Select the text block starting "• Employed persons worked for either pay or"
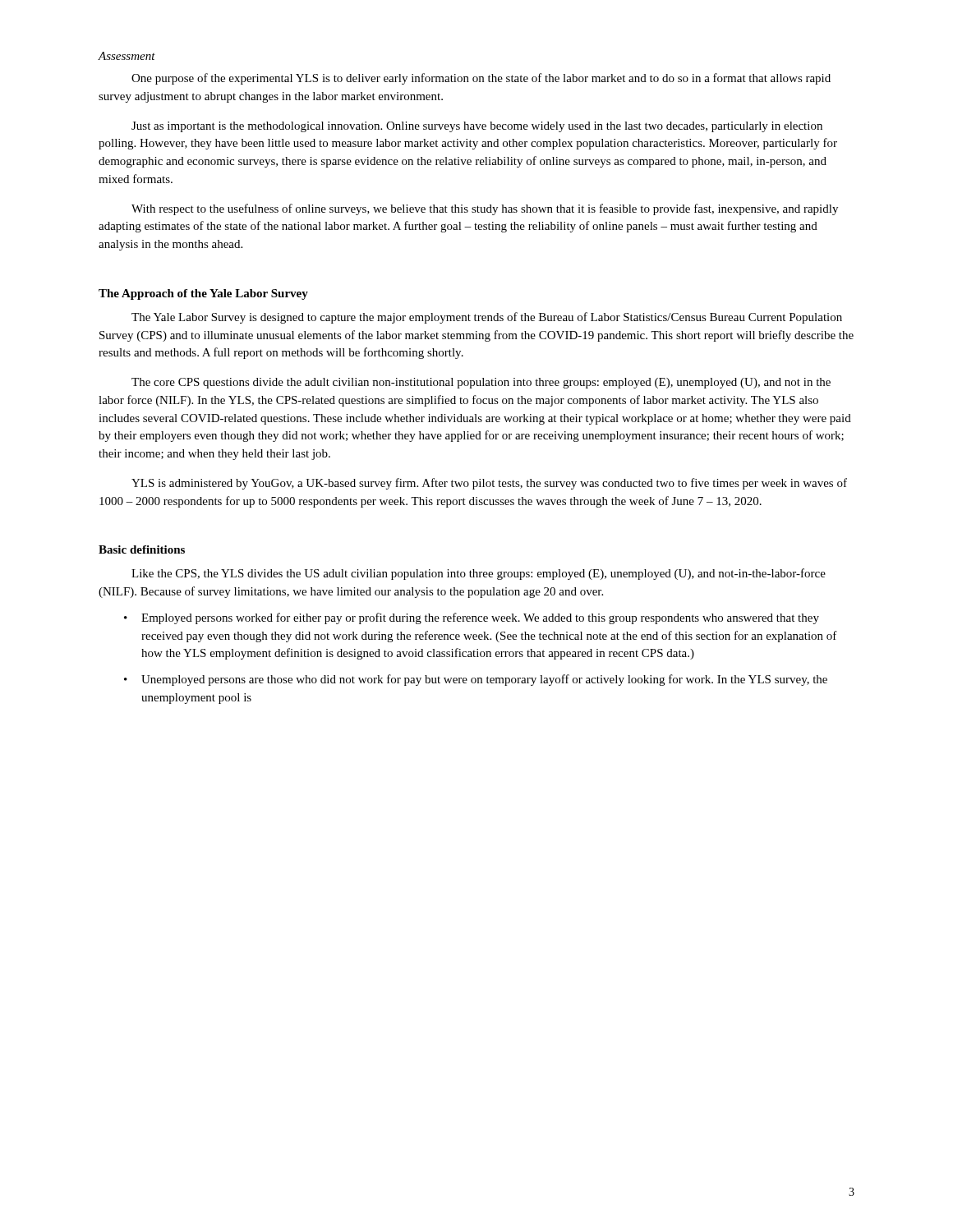 [x=489, y=636]
